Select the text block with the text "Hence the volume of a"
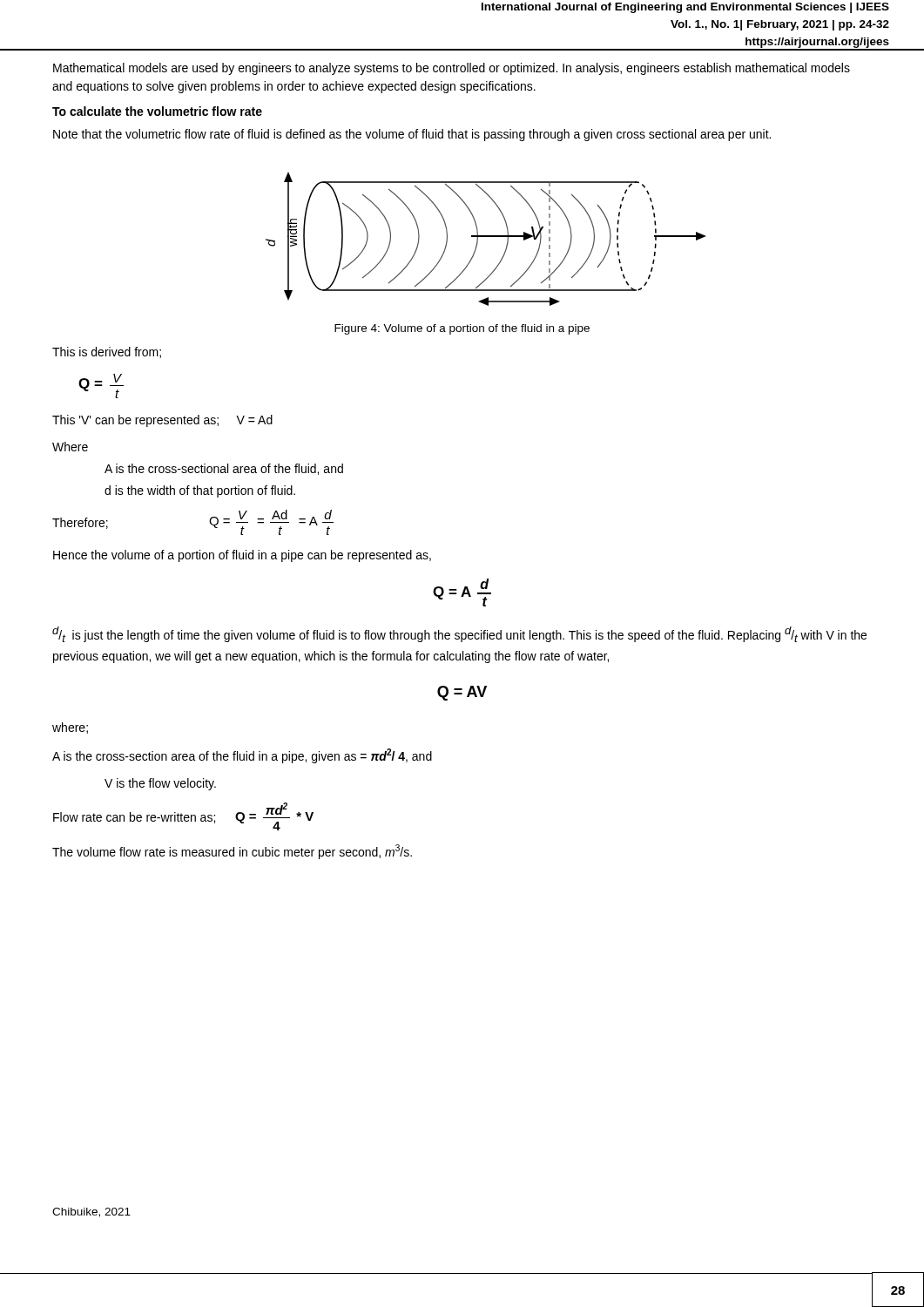 tap(242, 555)
